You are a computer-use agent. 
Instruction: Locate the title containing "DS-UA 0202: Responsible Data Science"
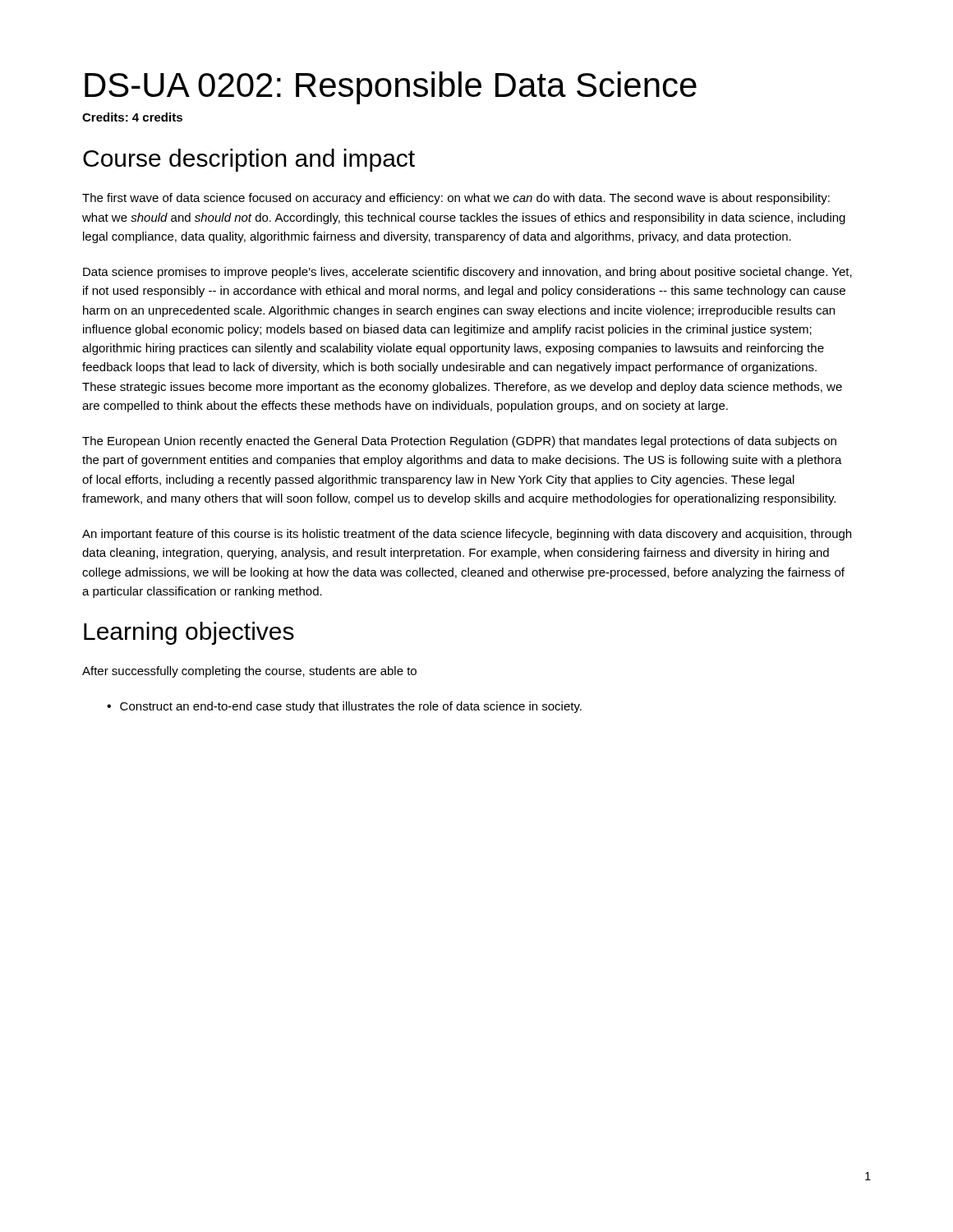468,86
